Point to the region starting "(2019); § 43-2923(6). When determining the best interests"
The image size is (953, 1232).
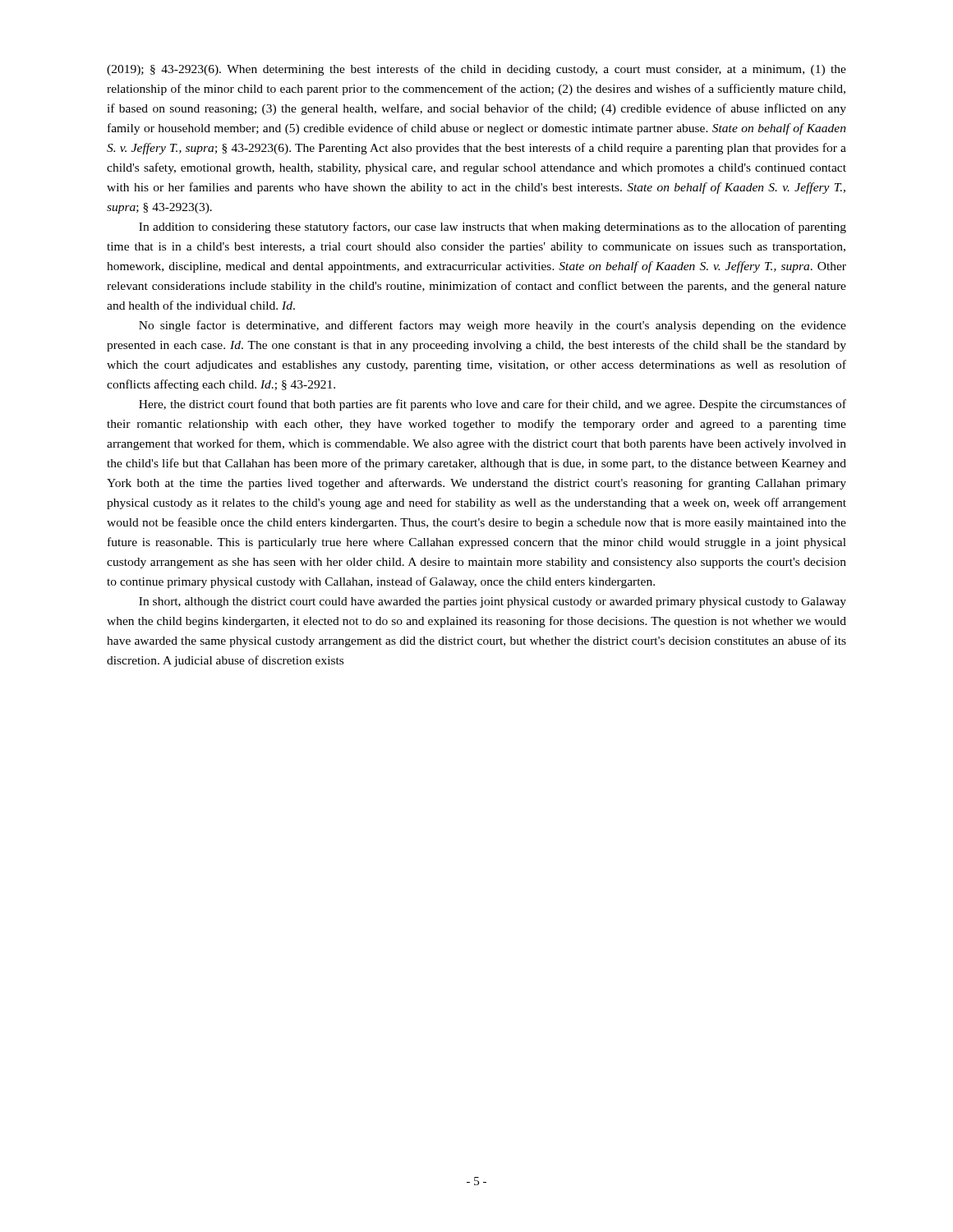pyautogui.click(x=476, y=138)
